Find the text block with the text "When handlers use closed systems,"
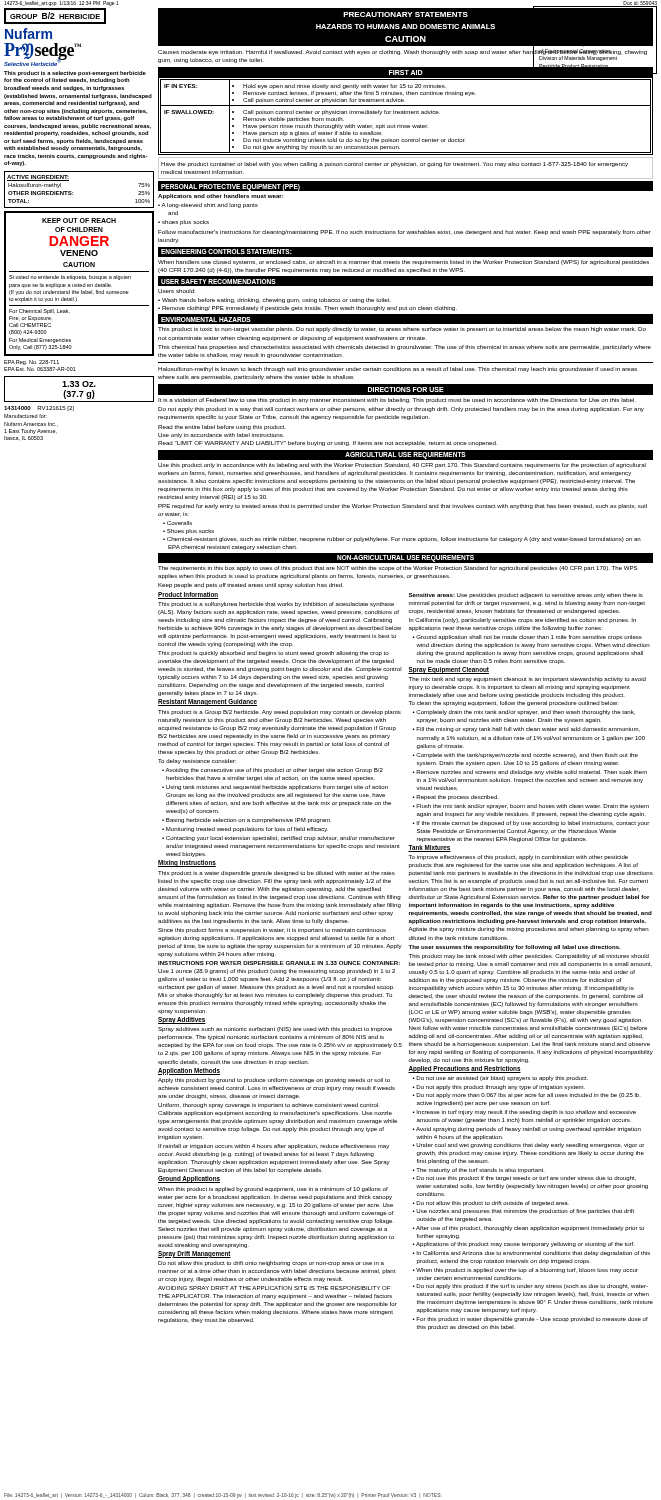The height and width of the screenshot is (1500, 661). (x=404, y=265)
